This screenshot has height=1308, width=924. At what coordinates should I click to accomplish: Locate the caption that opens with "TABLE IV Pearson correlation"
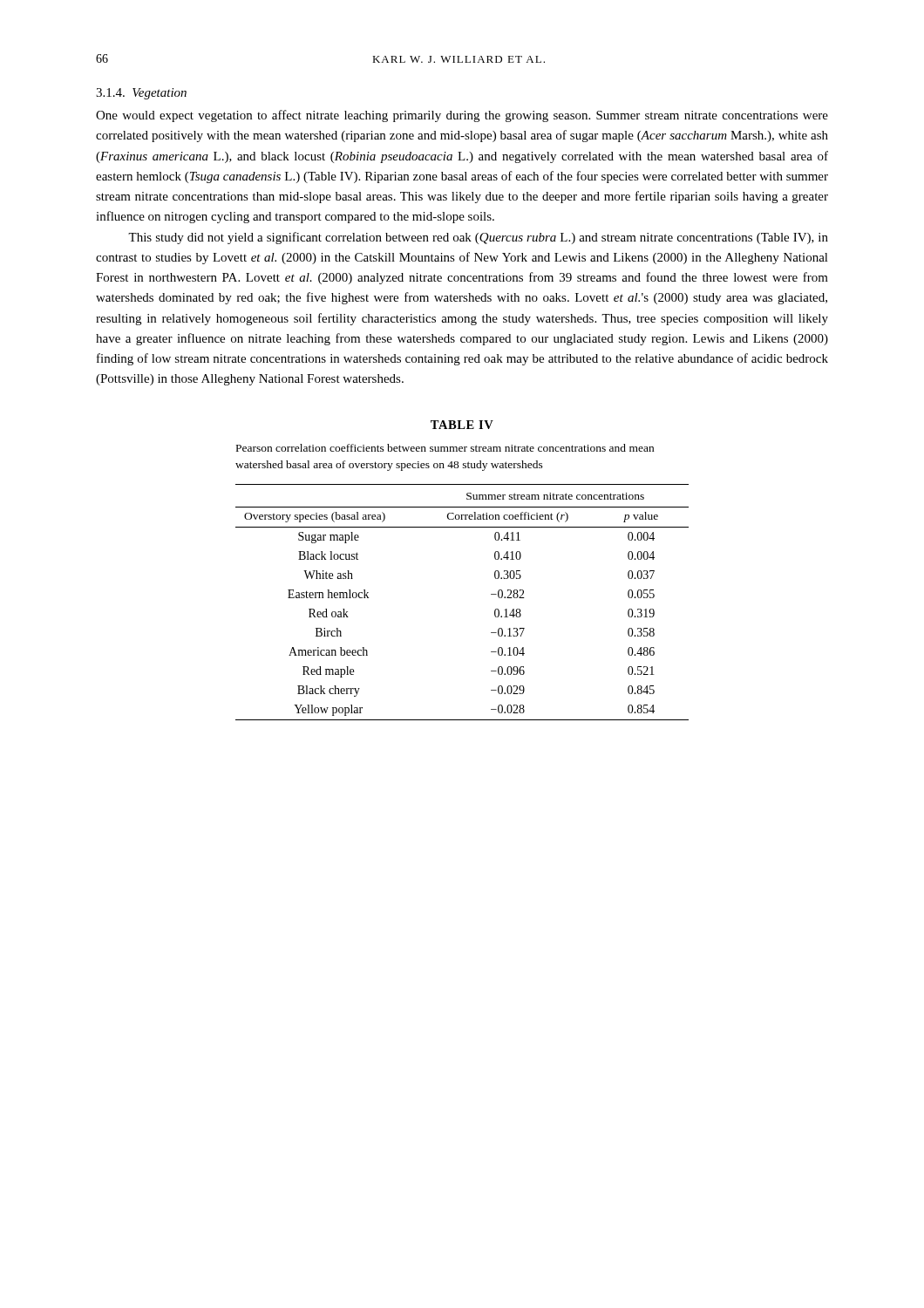(x=462, y=445)
